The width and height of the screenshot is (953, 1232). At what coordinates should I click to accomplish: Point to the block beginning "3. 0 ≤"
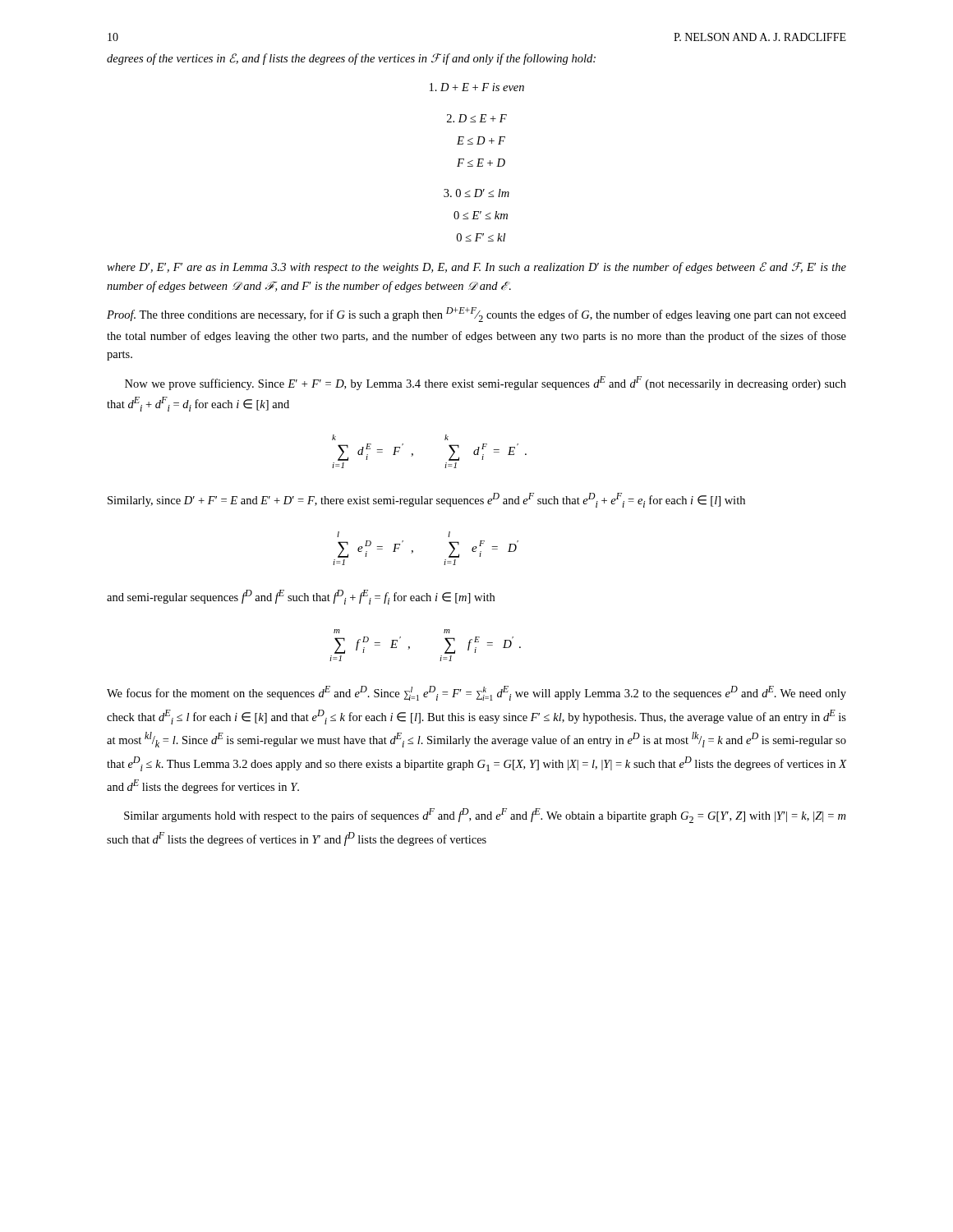point(476,215)
